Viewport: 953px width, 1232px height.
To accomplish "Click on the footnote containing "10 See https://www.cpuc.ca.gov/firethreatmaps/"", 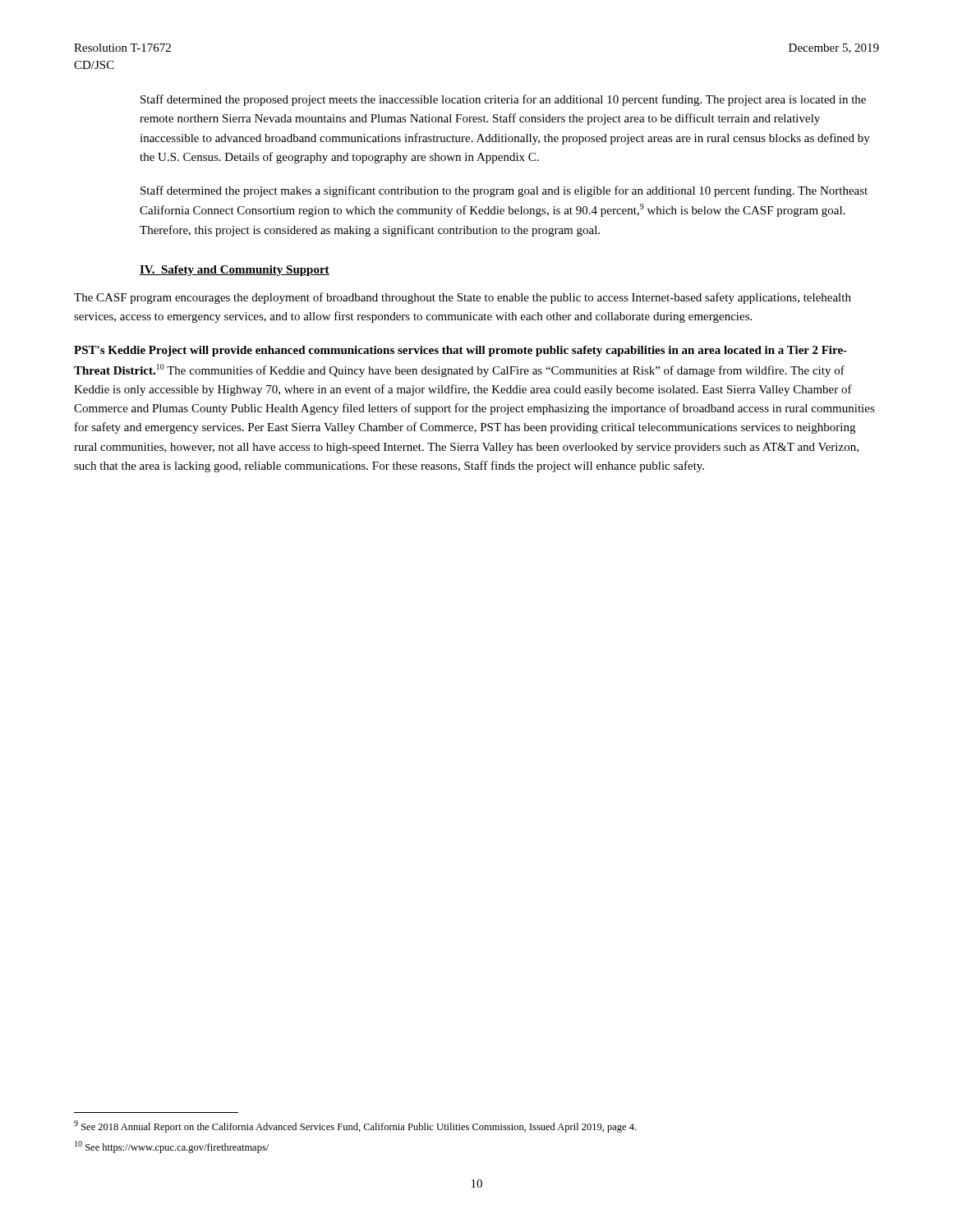I will click(171, 1146).
